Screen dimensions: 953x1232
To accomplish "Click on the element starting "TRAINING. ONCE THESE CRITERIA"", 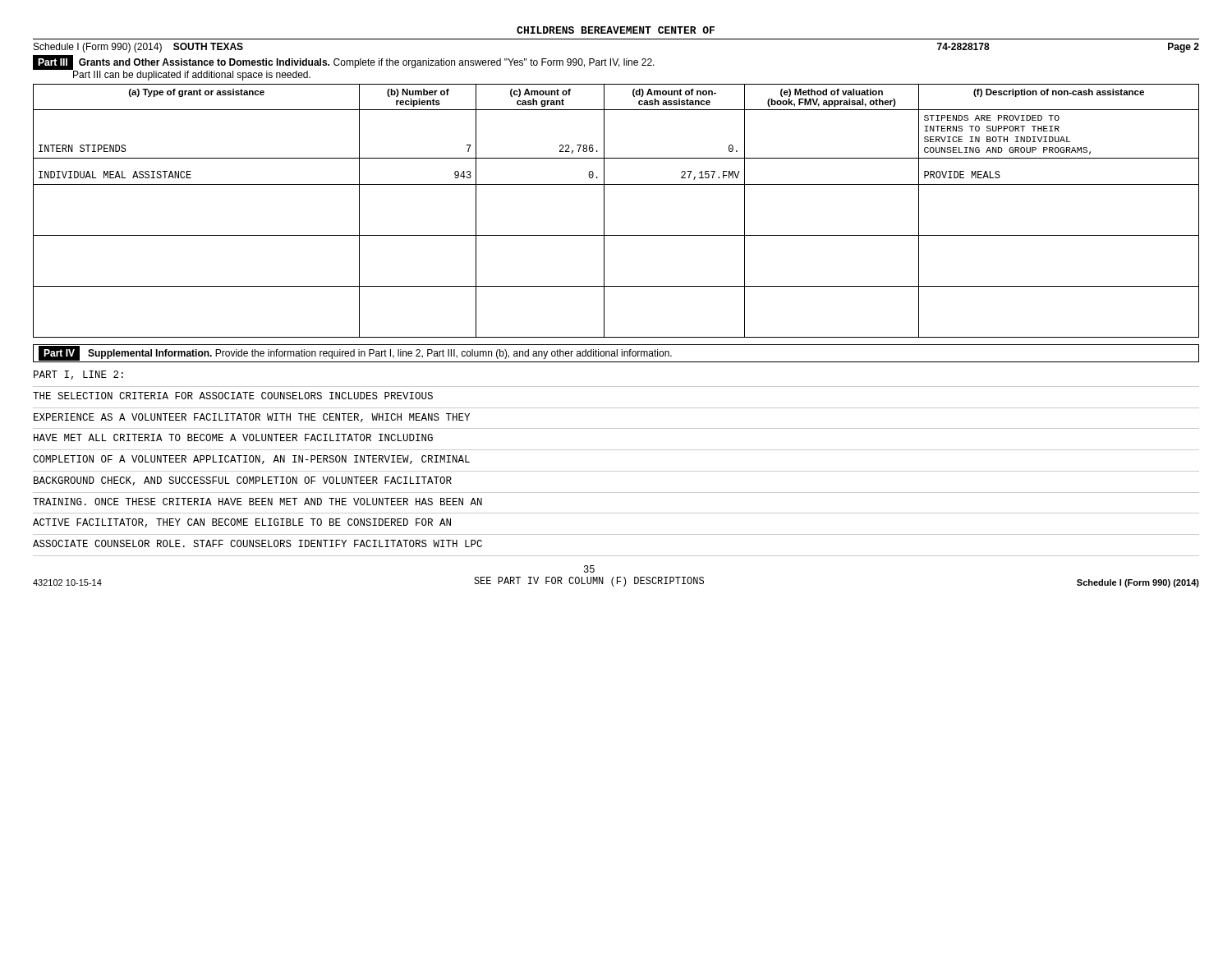I will coord(258,502).
